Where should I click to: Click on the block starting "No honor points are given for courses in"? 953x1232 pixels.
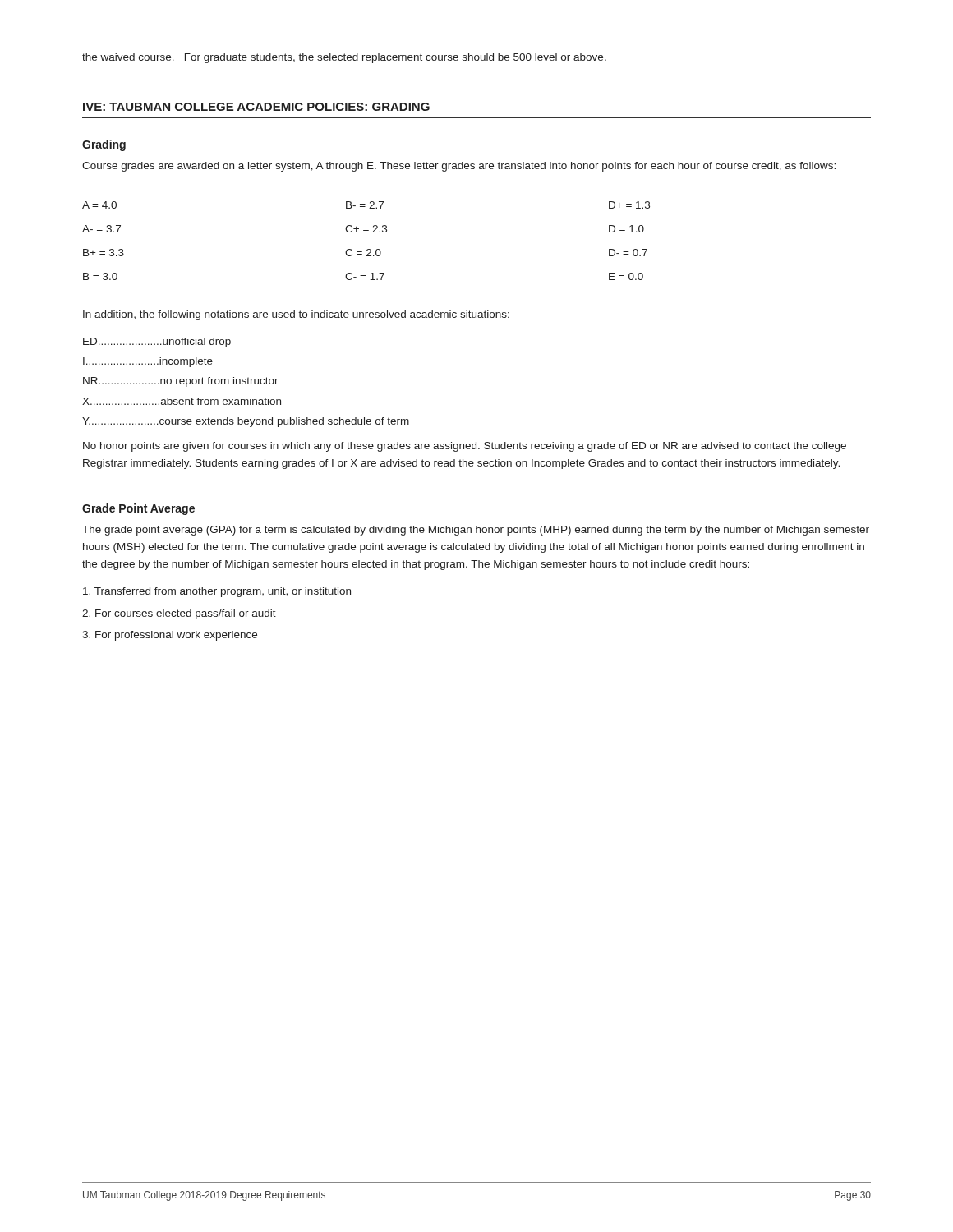[464, 454]
